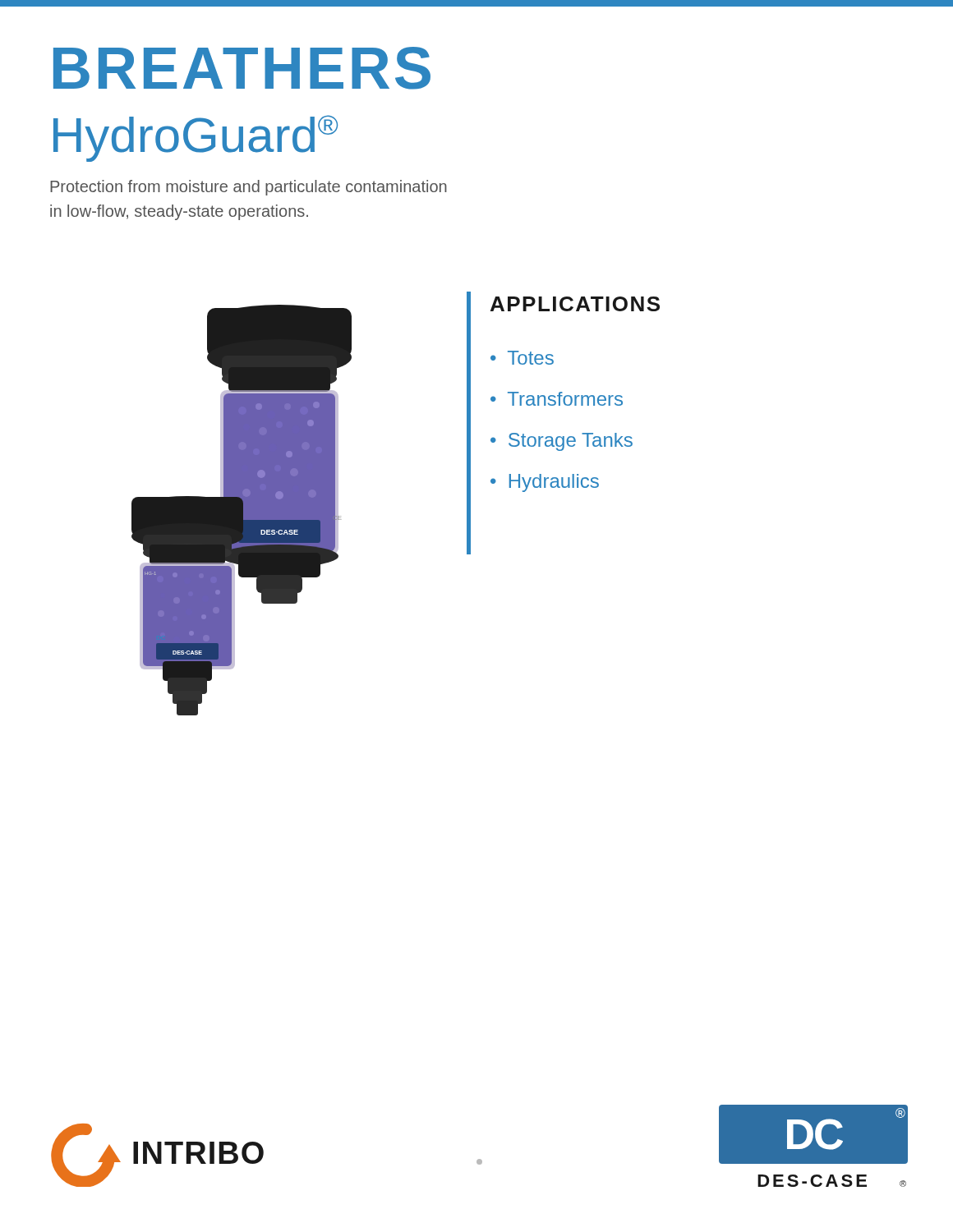Locate the photo
This screenshot has height=1232, width=953.
pyautogui.click(x=246, y=476)
